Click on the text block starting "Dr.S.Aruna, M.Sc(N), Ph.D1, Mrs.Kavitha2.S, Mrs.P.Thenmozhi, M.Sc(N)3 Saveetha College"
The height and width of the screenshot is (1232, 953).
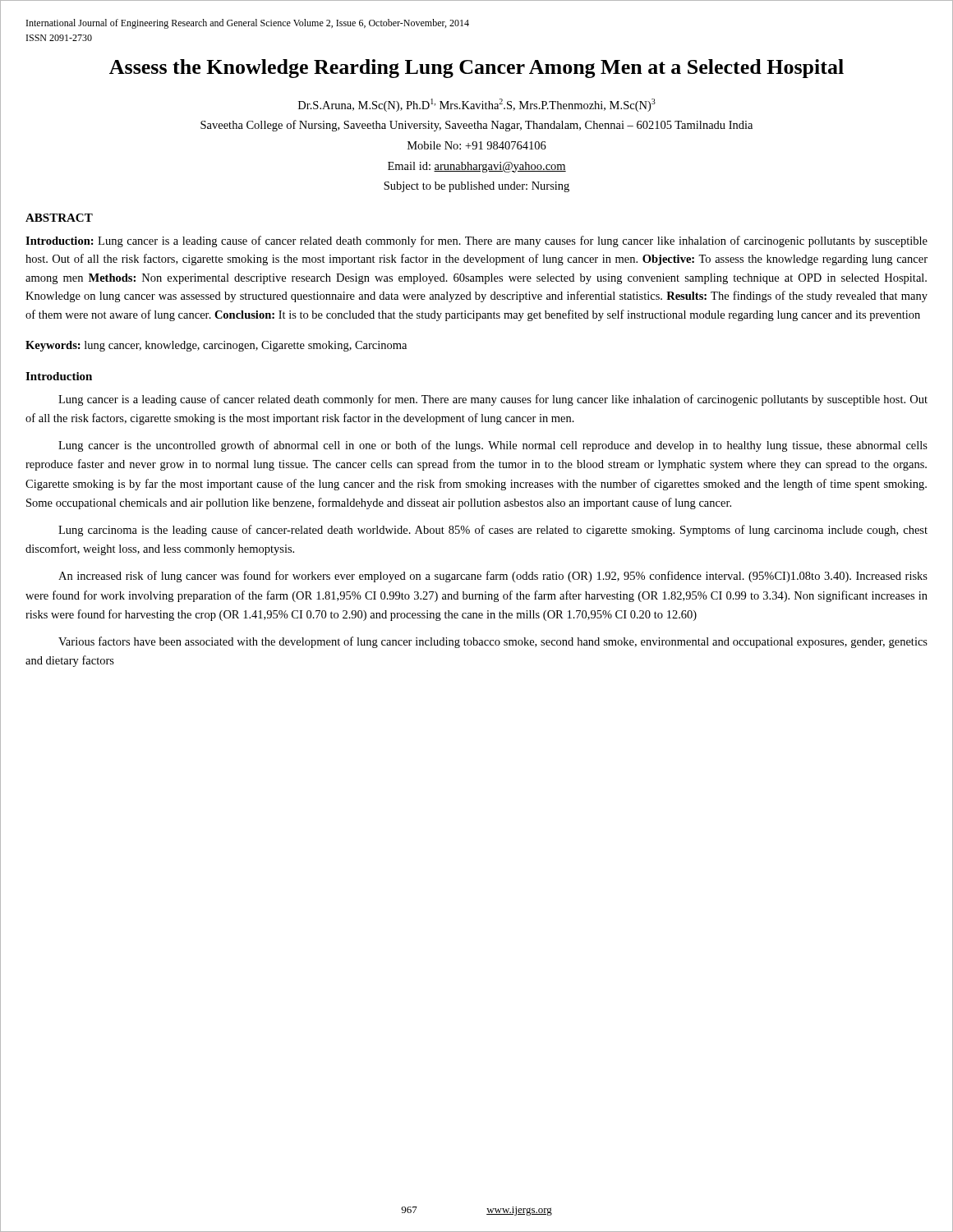click(x=476, y=145)
